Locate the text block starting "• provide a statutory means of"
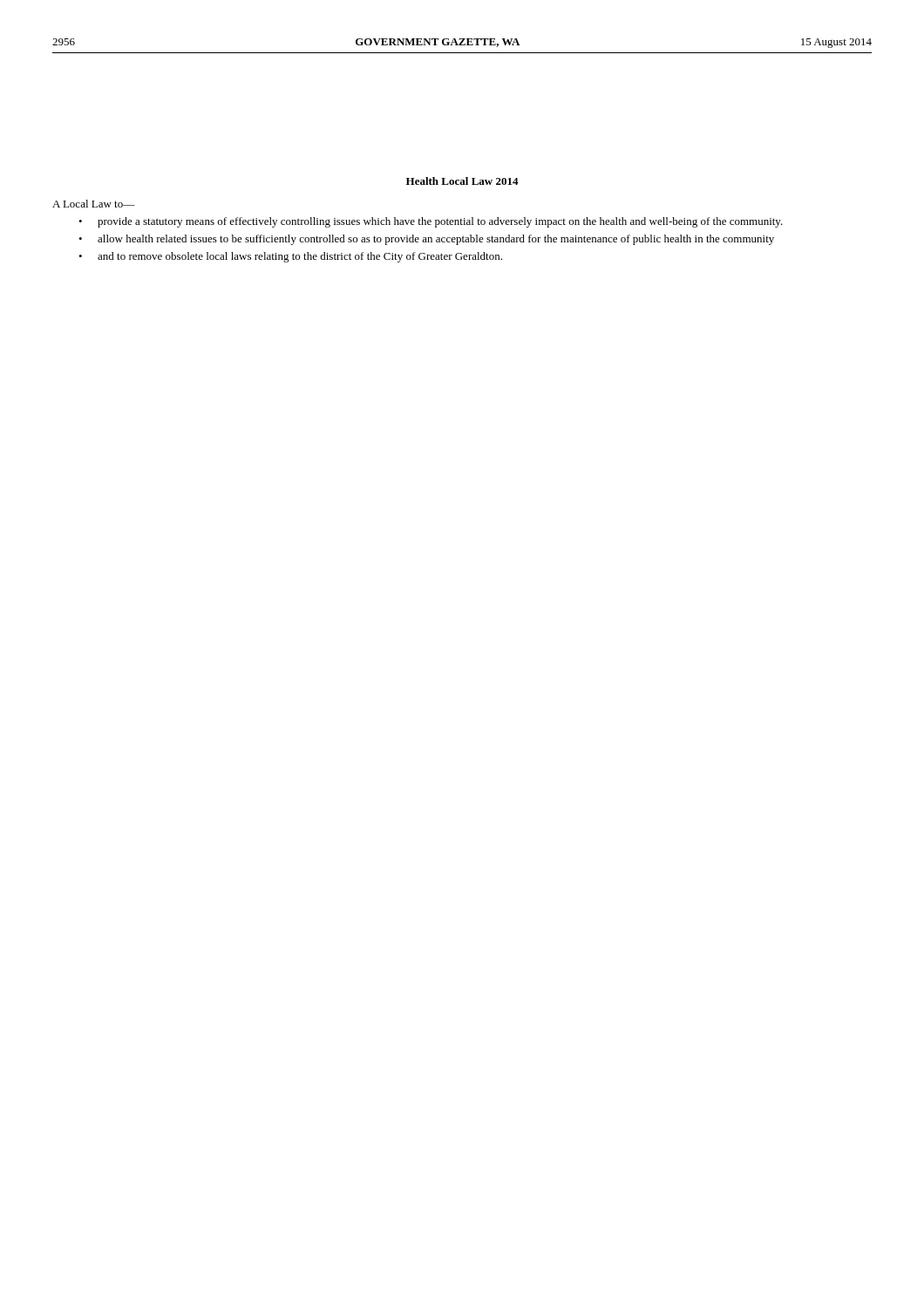The height and width of the screenshot is (1308, 924). pos(475,222)
